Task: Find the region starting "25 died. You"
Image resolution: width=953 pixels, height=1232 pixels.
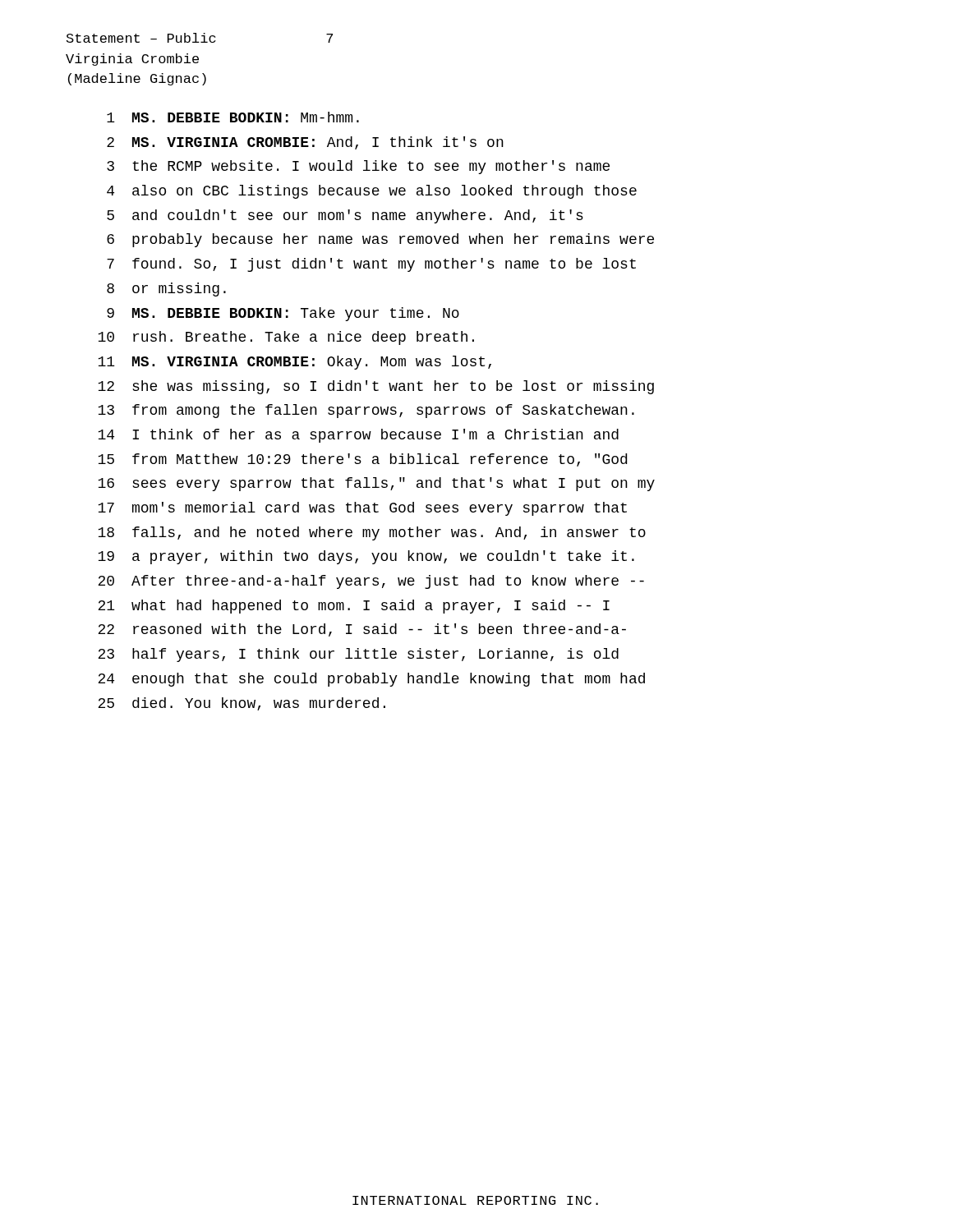Action: click(x=242, y=704)
